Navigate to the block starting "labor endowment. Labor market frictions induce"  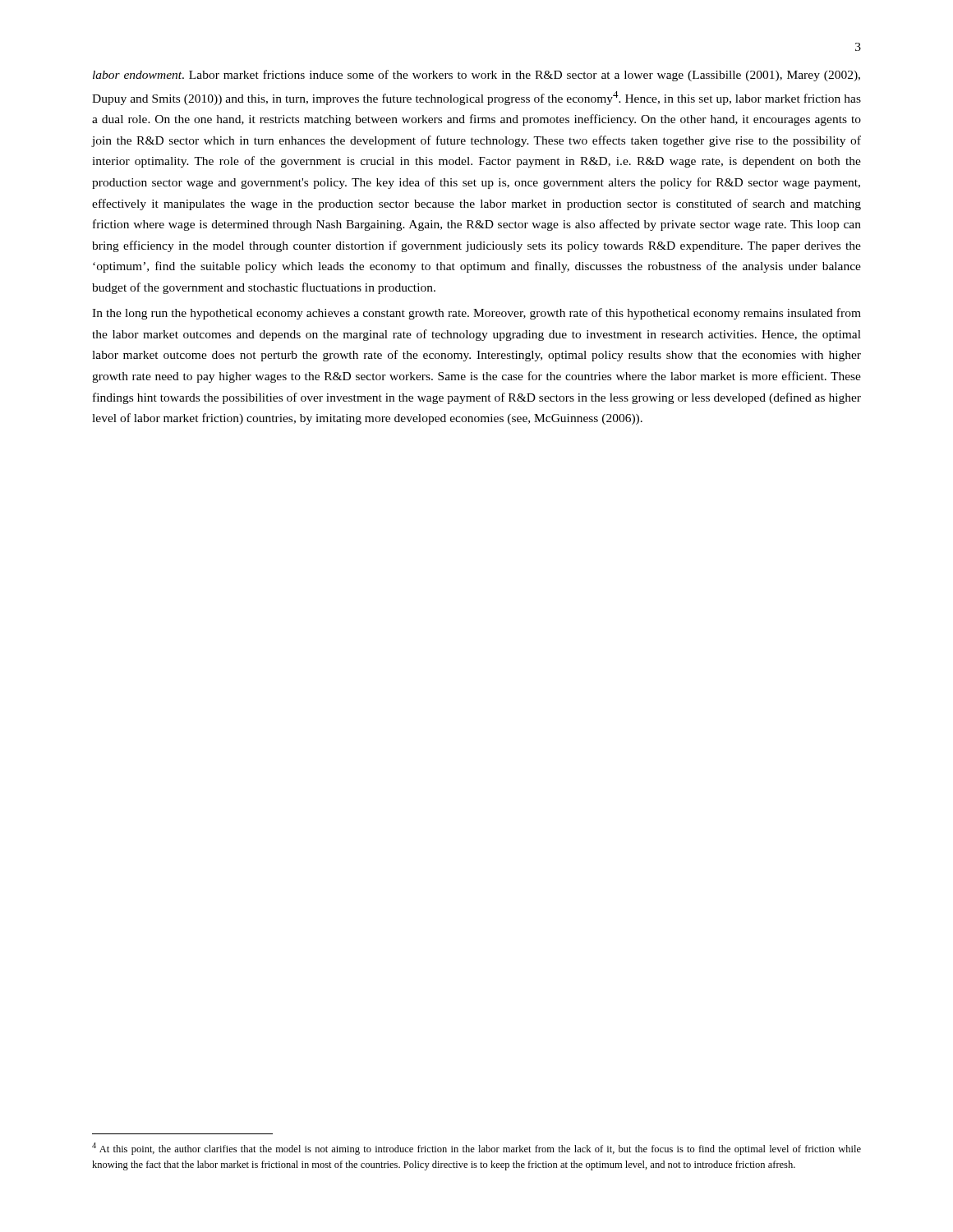(476, 246)
